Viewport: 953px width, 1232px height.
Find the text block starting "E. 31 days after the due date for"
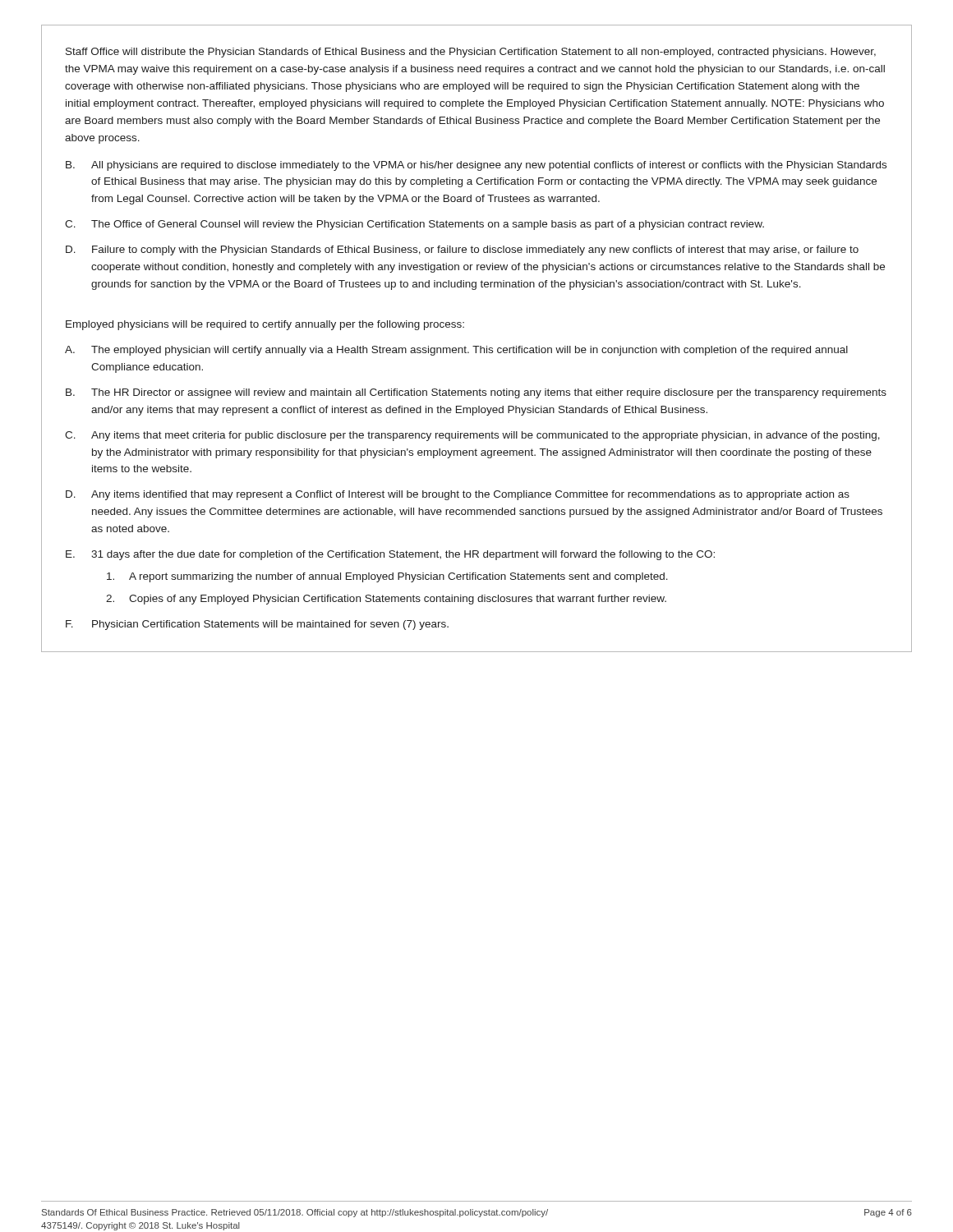click(476, 577)
